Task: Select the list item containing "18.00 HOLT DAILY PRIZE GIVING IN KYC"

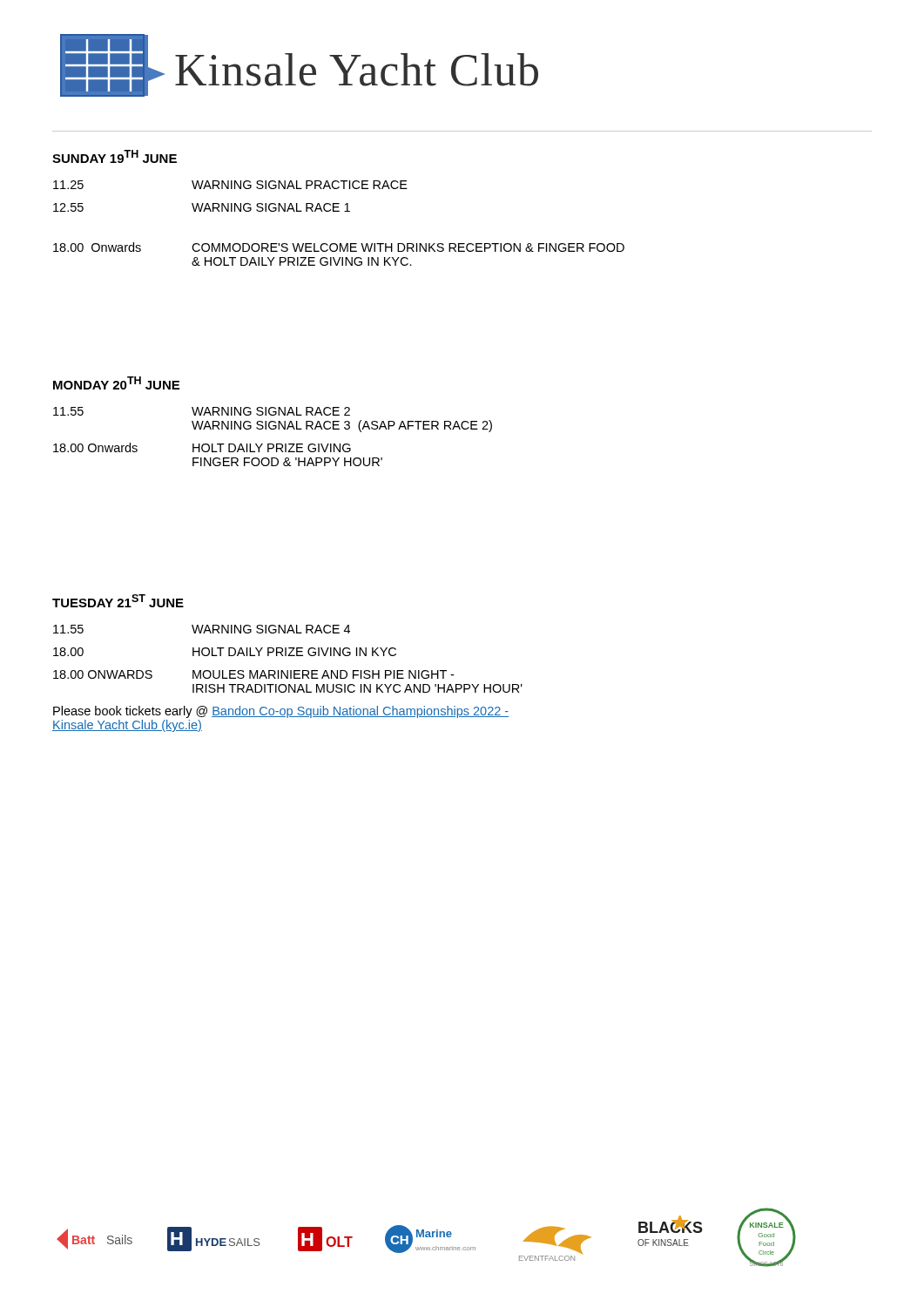Action: pyautogui.click(x=225, y=652)
